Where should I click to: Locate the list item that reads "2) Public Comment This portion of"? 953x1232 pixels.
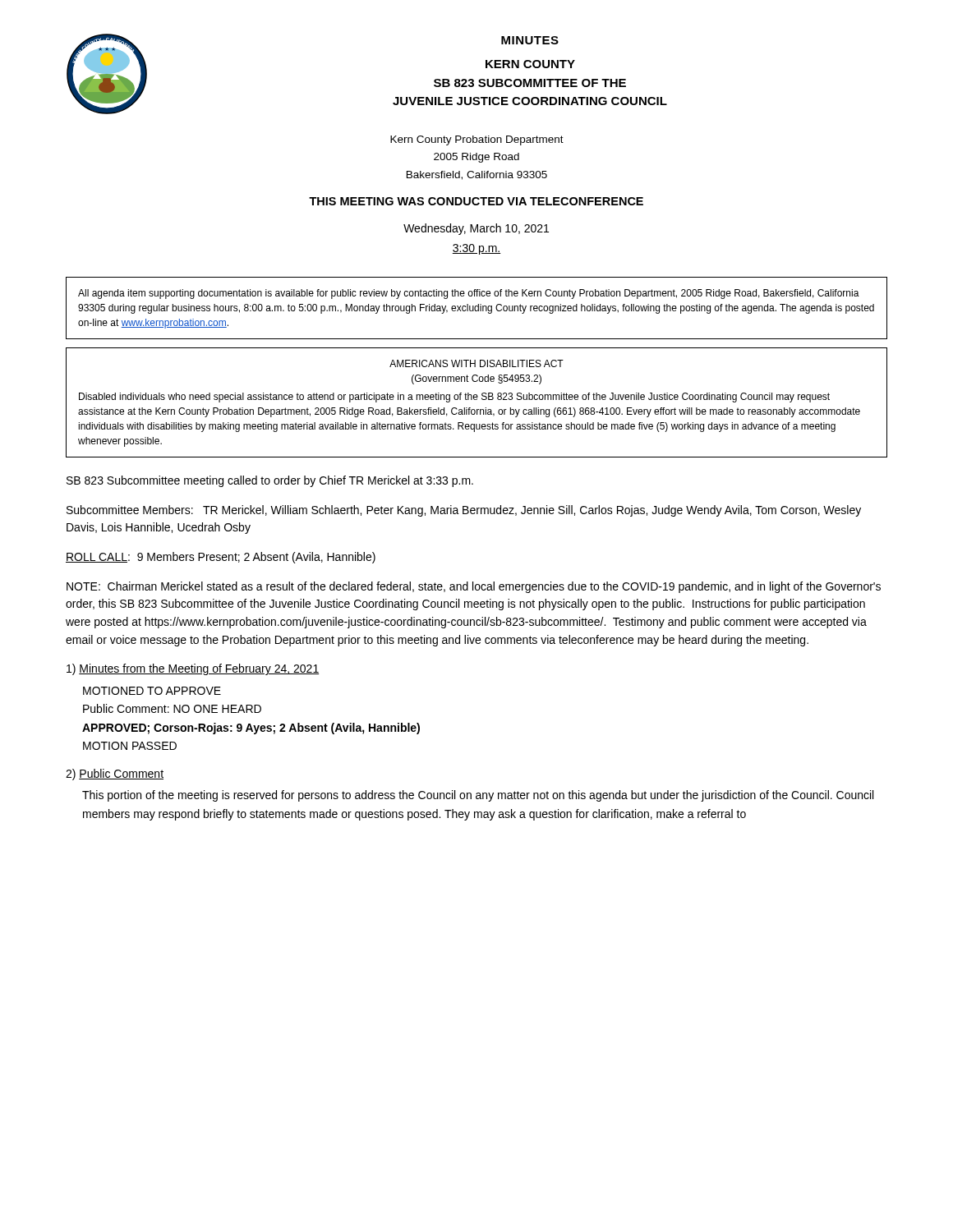[x=476, y=794]
